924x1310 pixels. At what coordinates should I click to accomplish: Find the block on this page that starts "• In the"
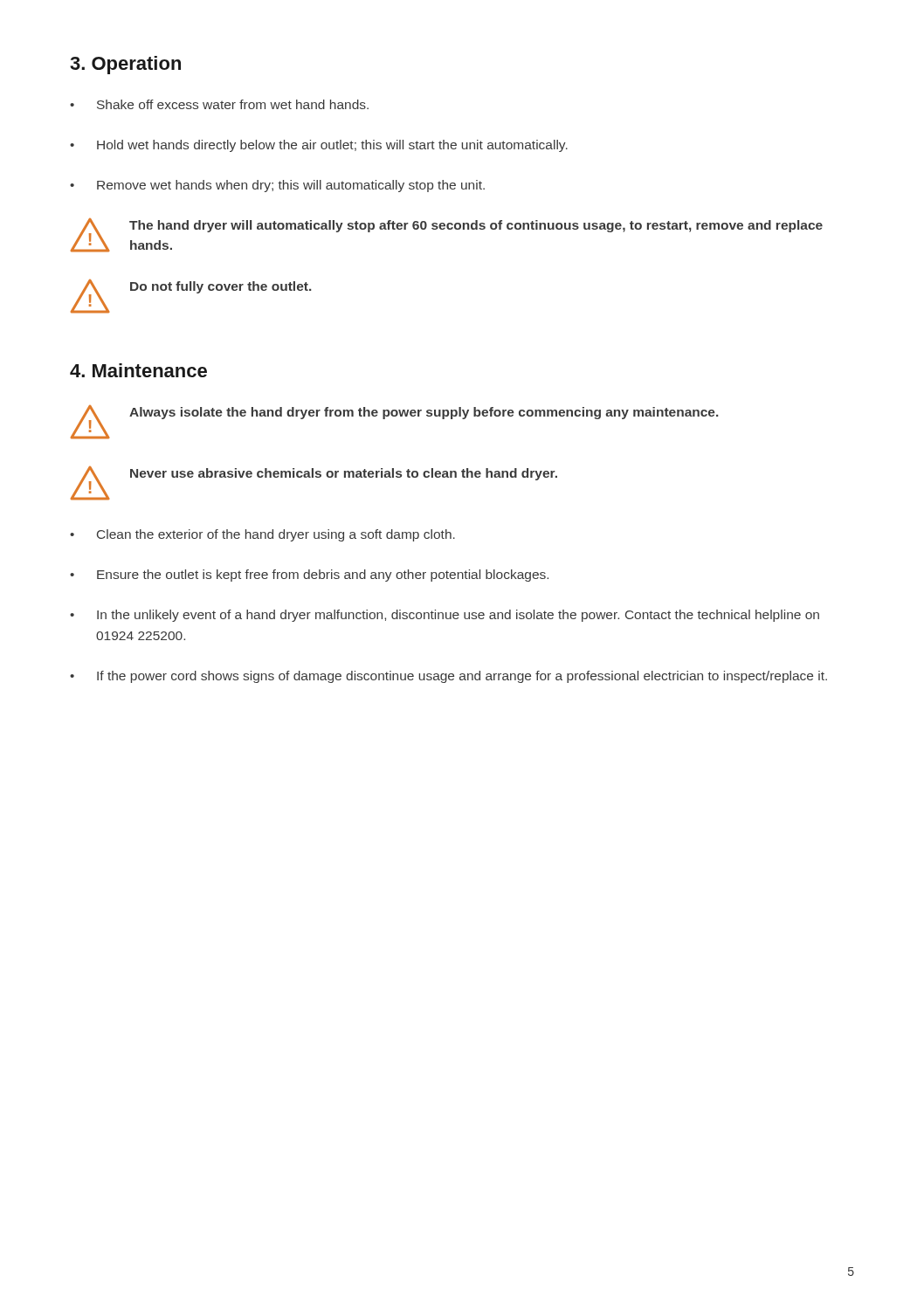pos(462,625)
